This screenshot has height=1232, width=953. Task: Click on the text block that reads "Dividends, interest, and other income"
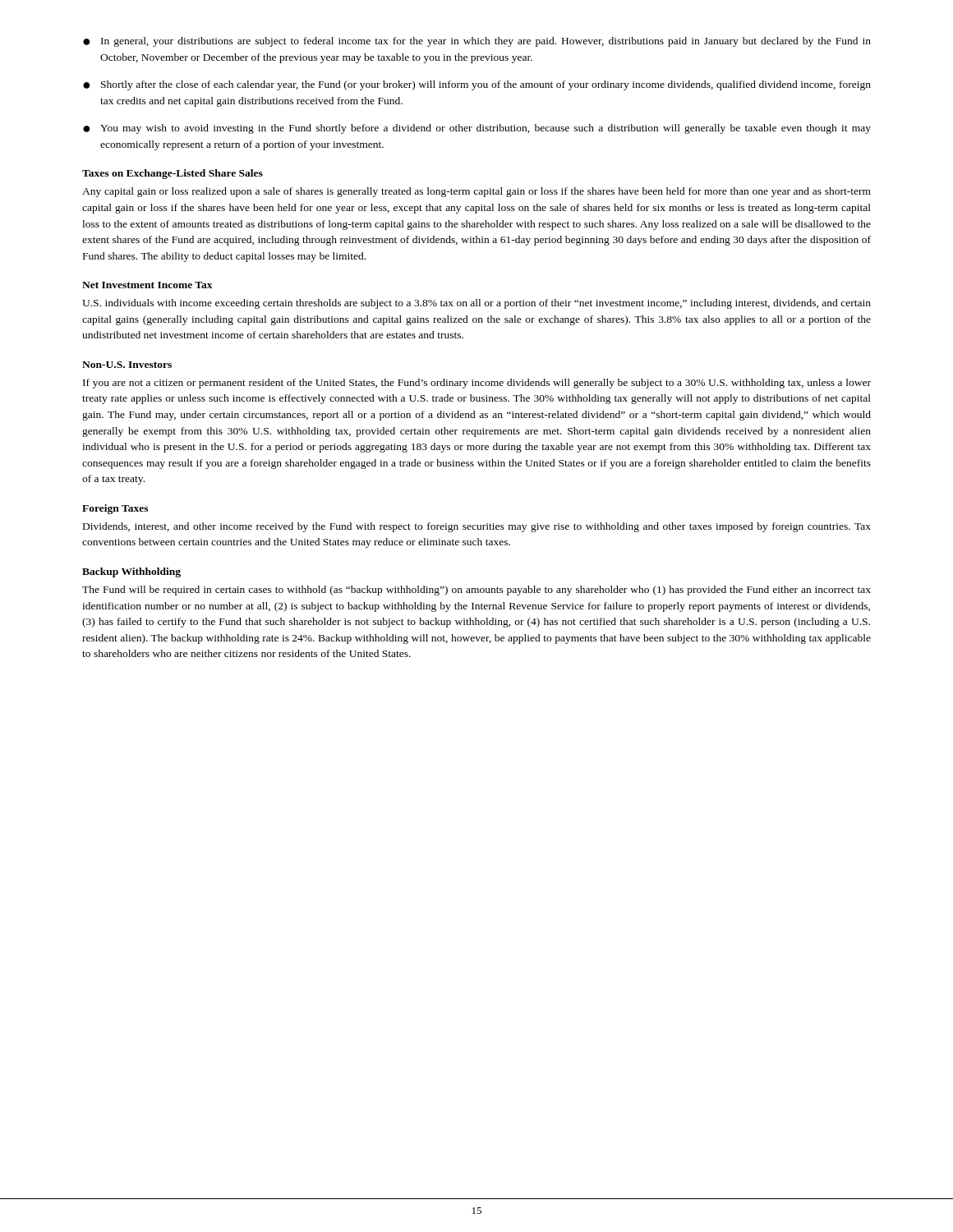tap(476, 534)
